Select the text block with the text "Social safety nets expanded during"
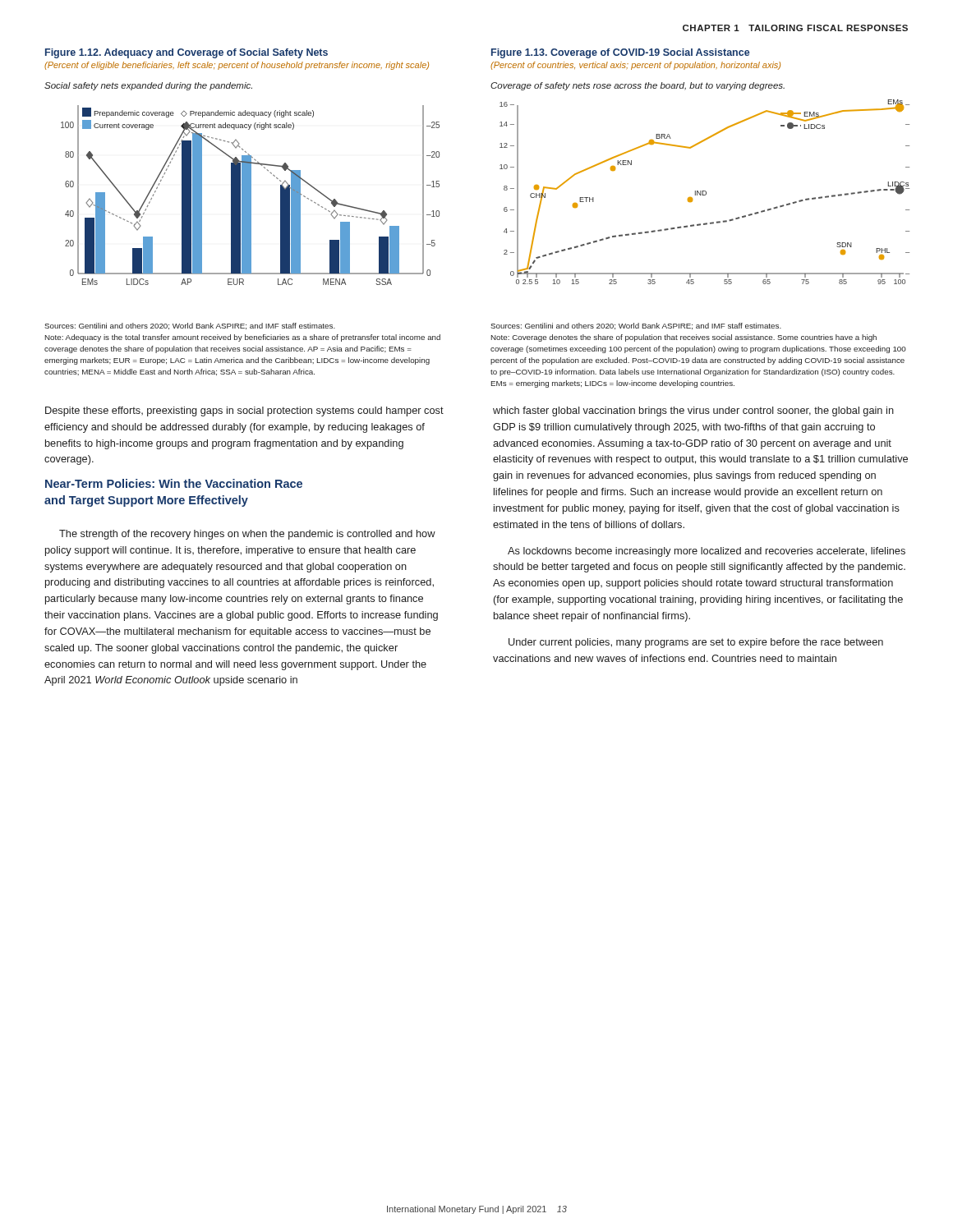Viewport: 953px width, 1232px height. pos(149,85)
